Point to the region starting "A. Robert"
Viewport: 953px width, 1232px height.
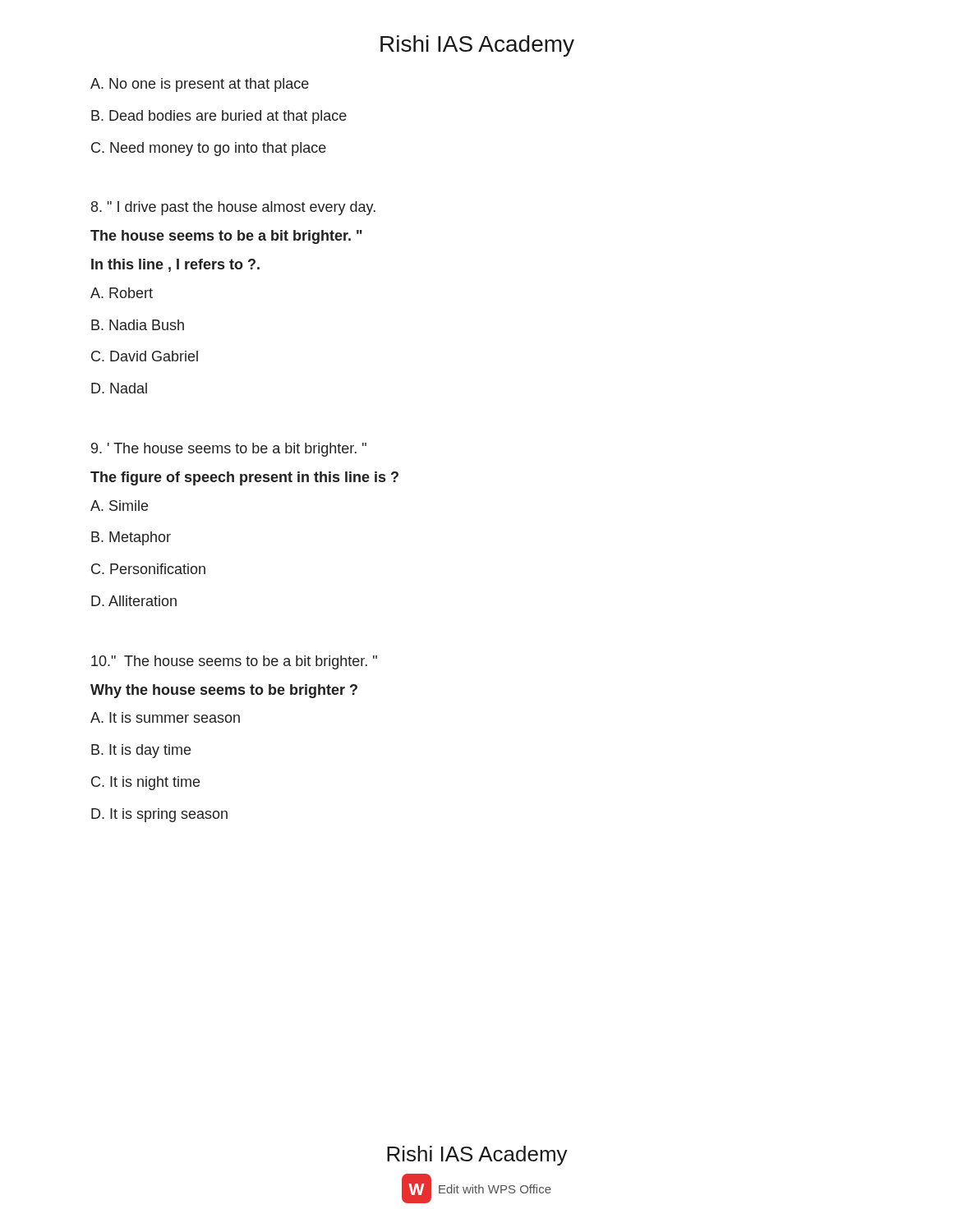point(122,293)
